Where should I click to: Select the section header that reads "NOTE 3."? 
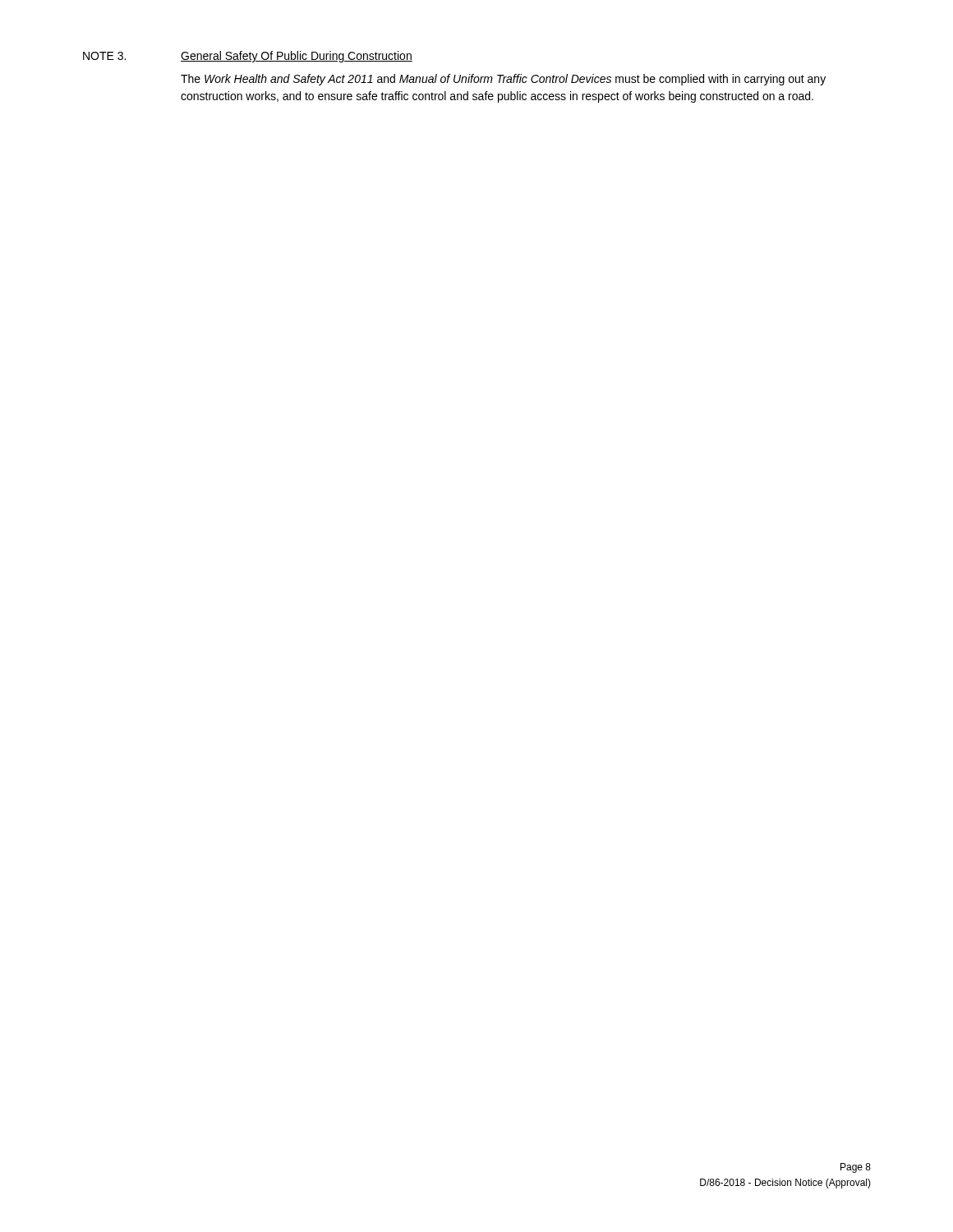105,56
